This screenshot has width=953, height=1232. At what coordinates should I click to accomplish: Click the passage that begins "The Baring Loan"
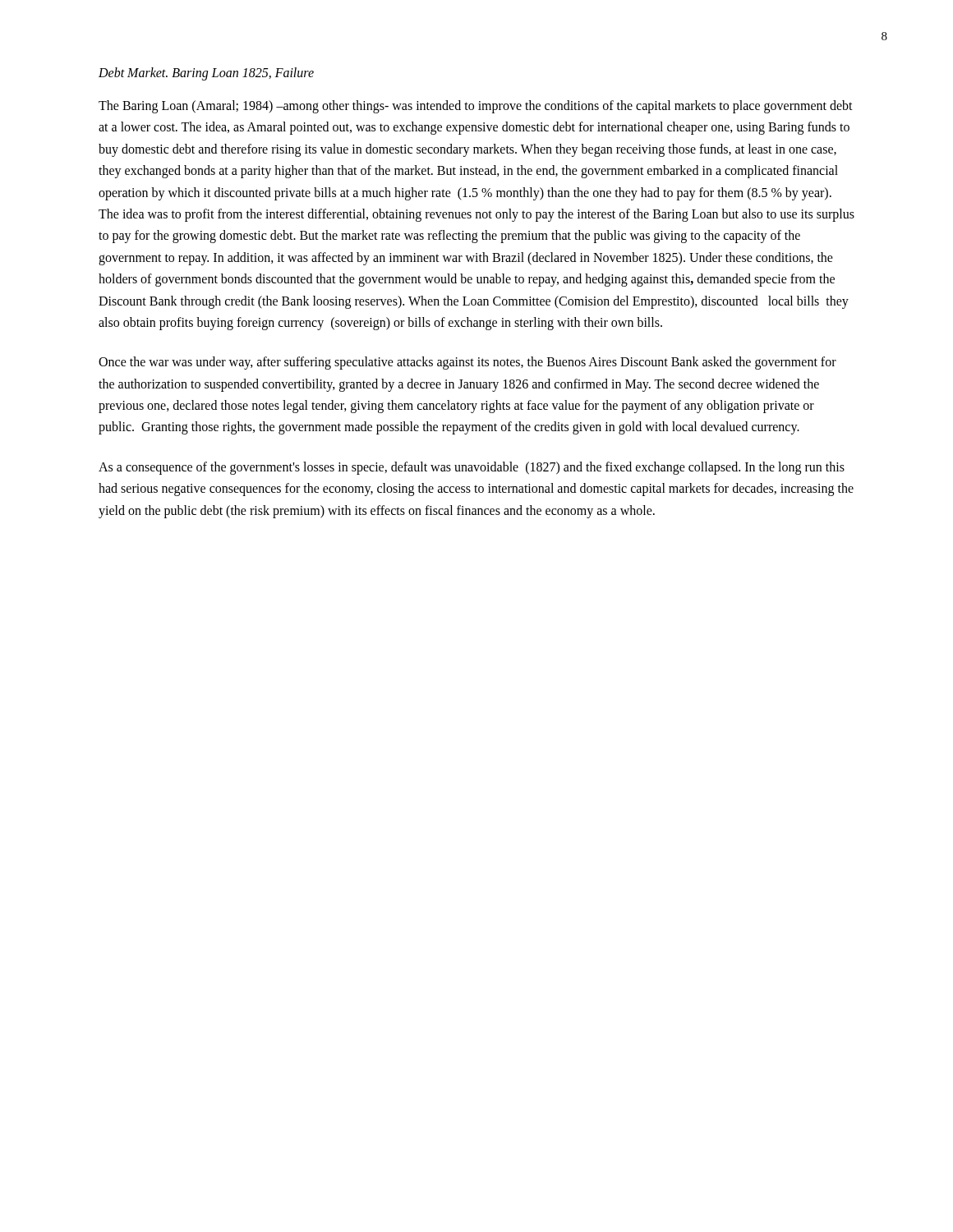pos(476,214)
